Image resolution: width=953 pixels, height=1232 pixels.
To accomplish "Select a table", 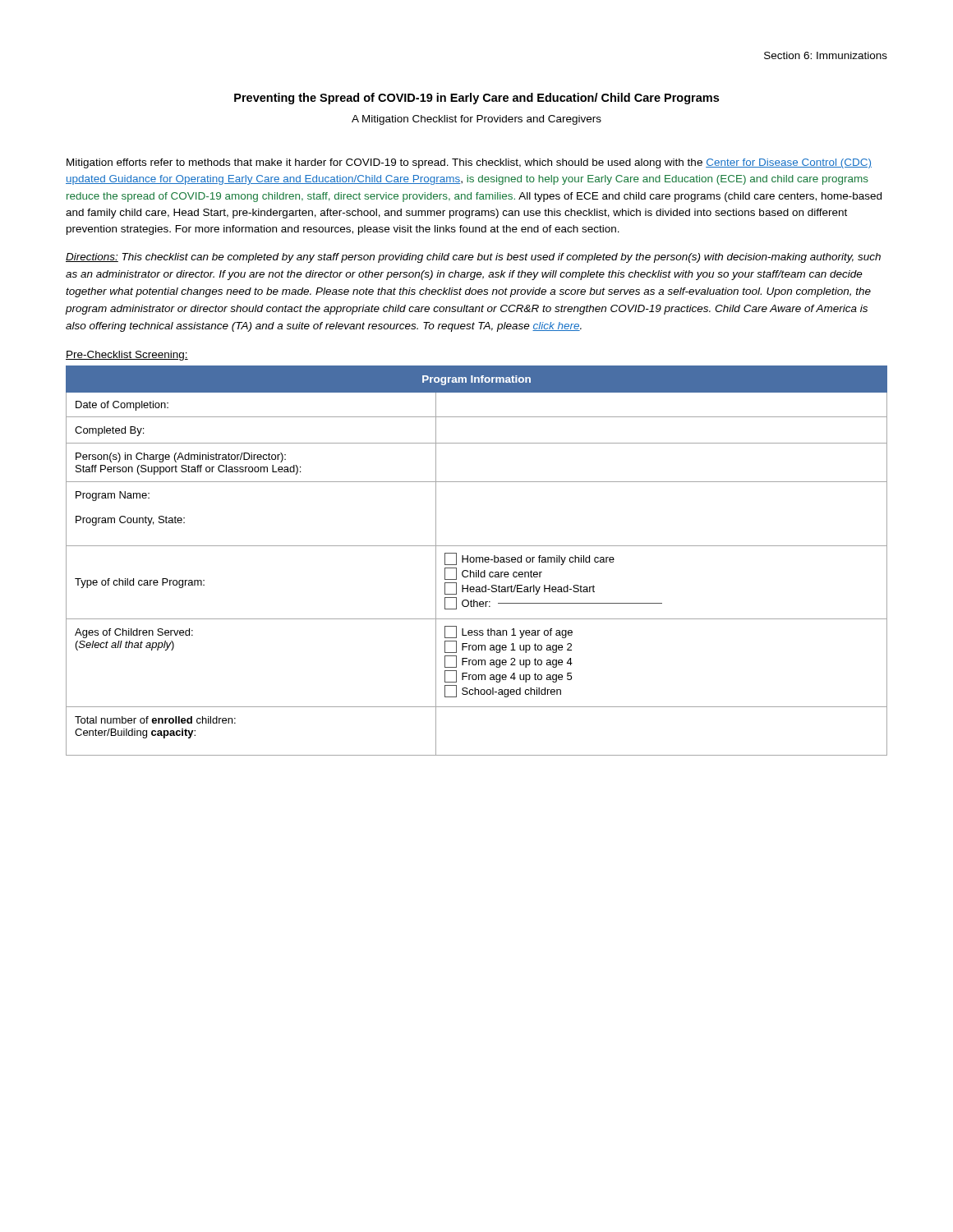I will 476,560.
